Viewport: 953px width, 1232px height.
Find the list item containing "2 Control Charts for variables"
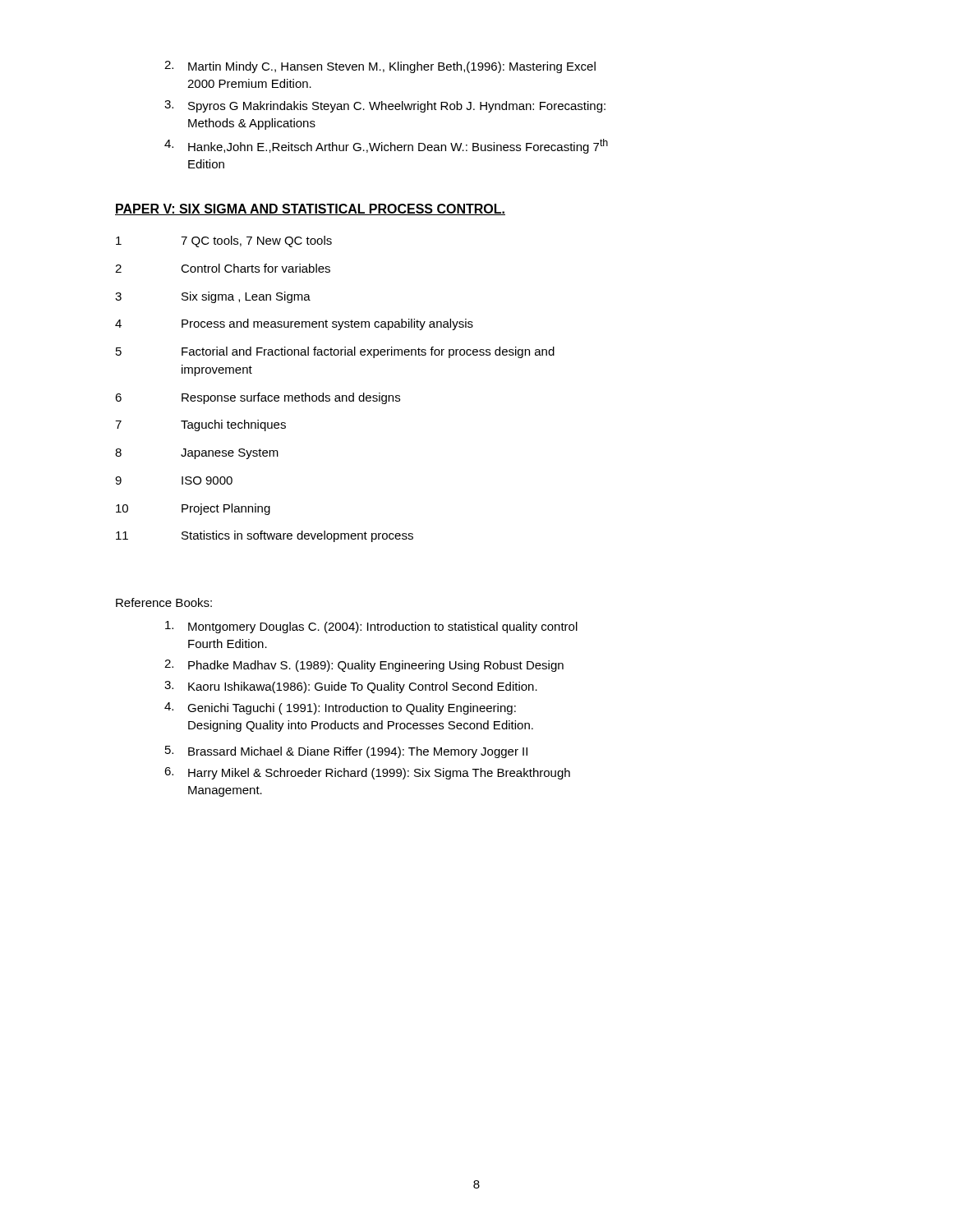click(x=223, y=268)
